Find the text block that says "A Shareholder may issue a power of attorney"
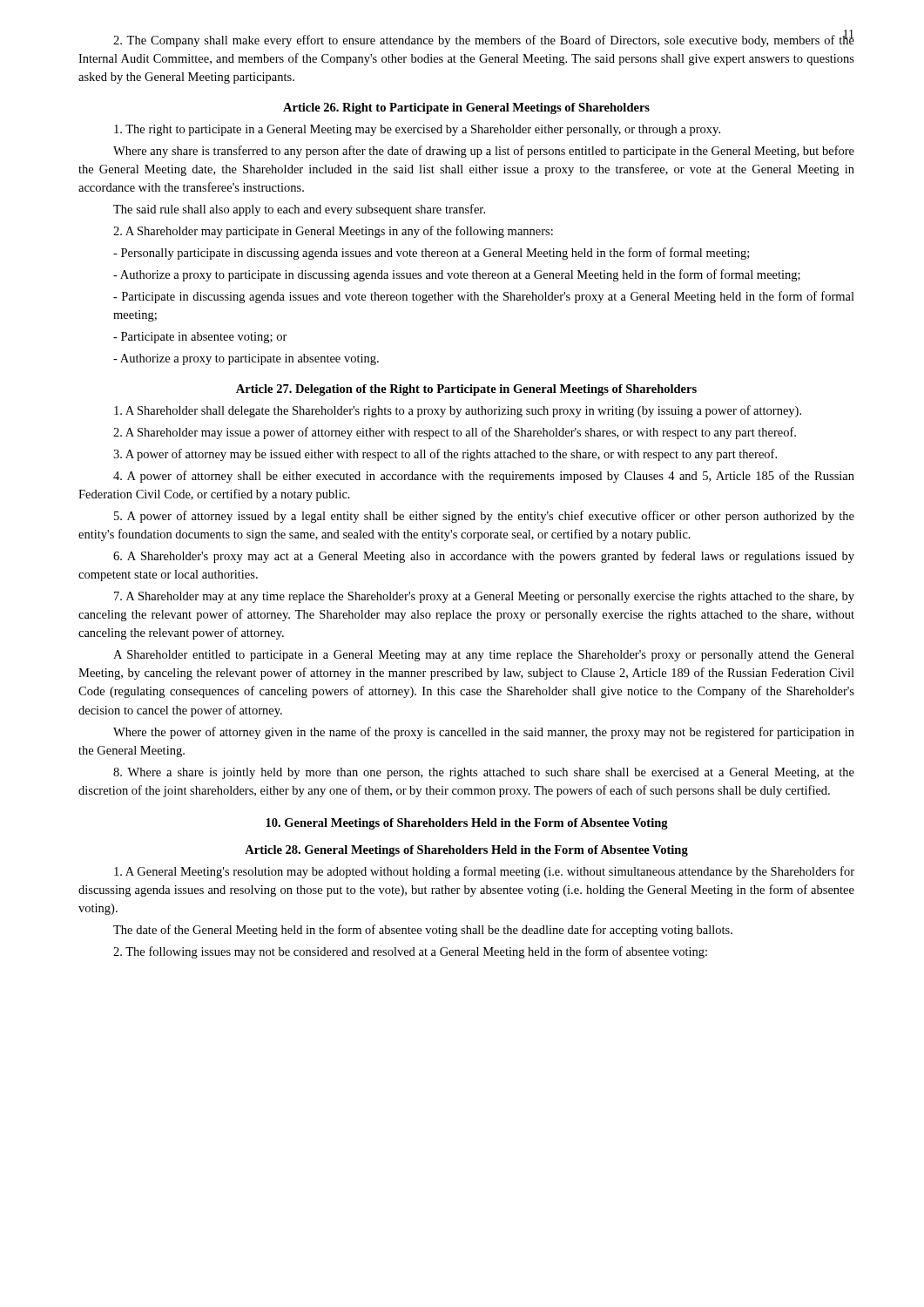Screen dimensions: 1307x924 [x=466, y=433]
